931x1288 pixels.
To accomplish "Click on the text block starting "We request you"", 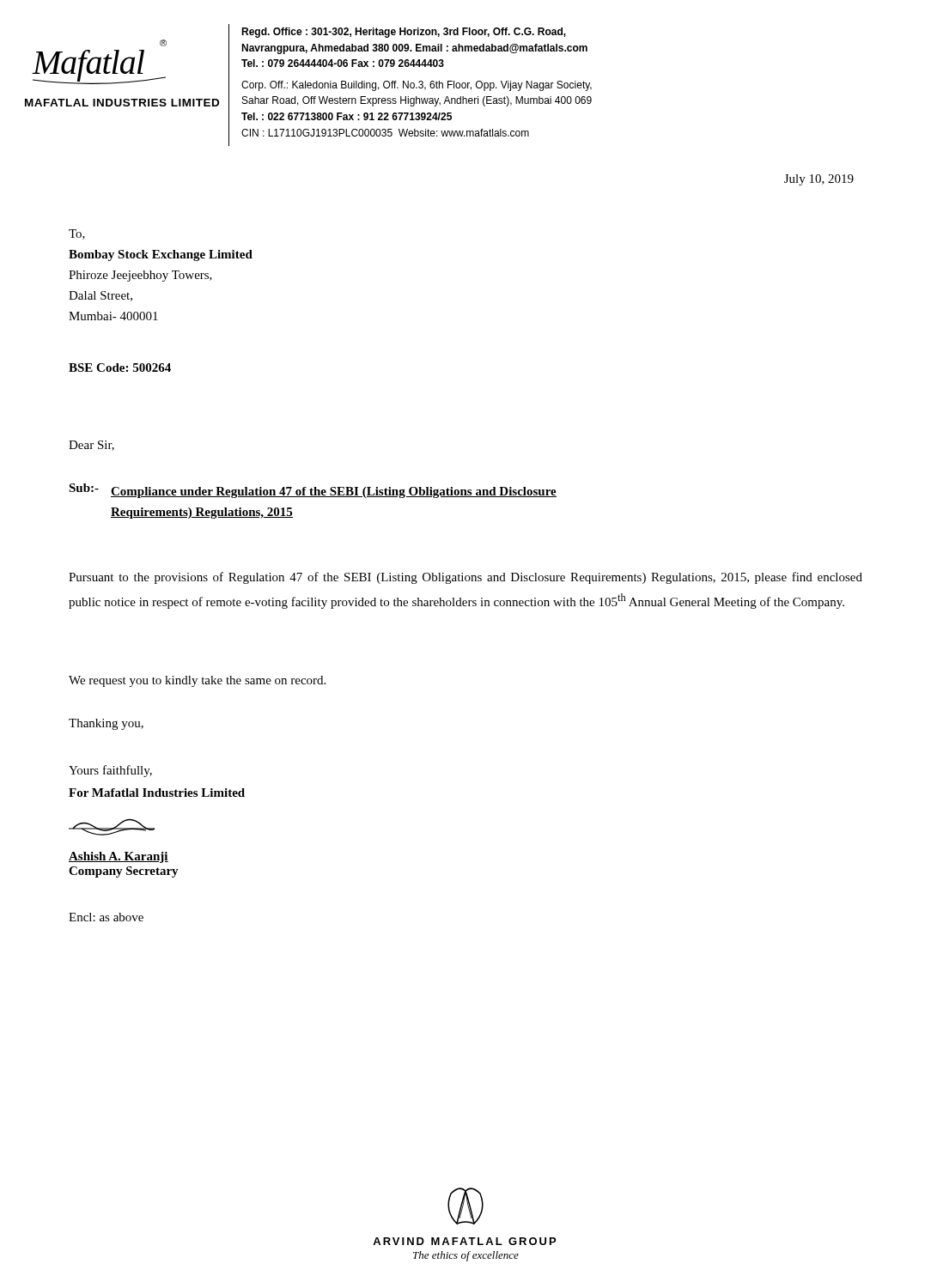I will tap(198, 680).
